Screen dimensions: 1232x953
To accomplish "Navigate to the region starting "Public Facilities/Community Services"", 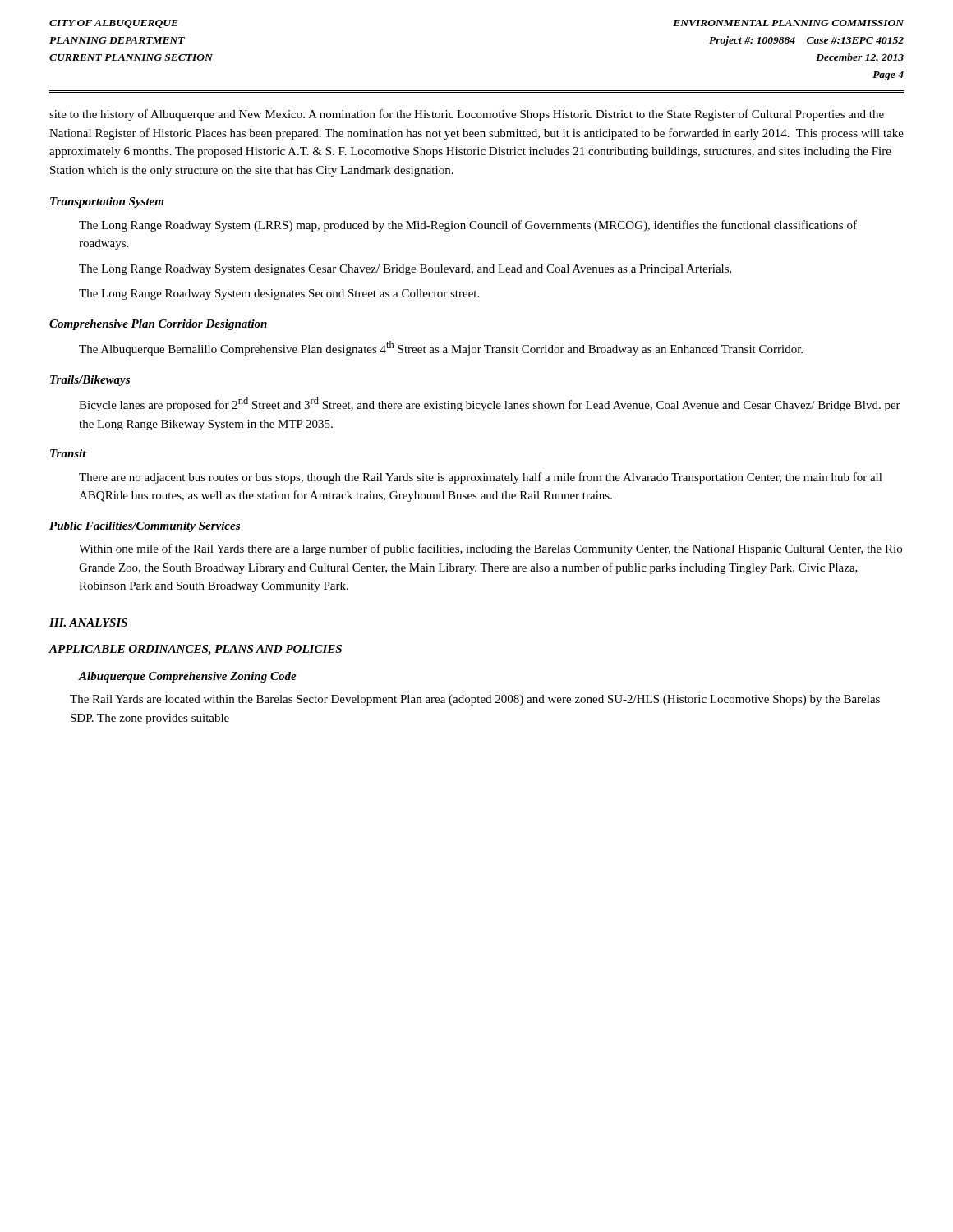I will [x=145, y=525].
